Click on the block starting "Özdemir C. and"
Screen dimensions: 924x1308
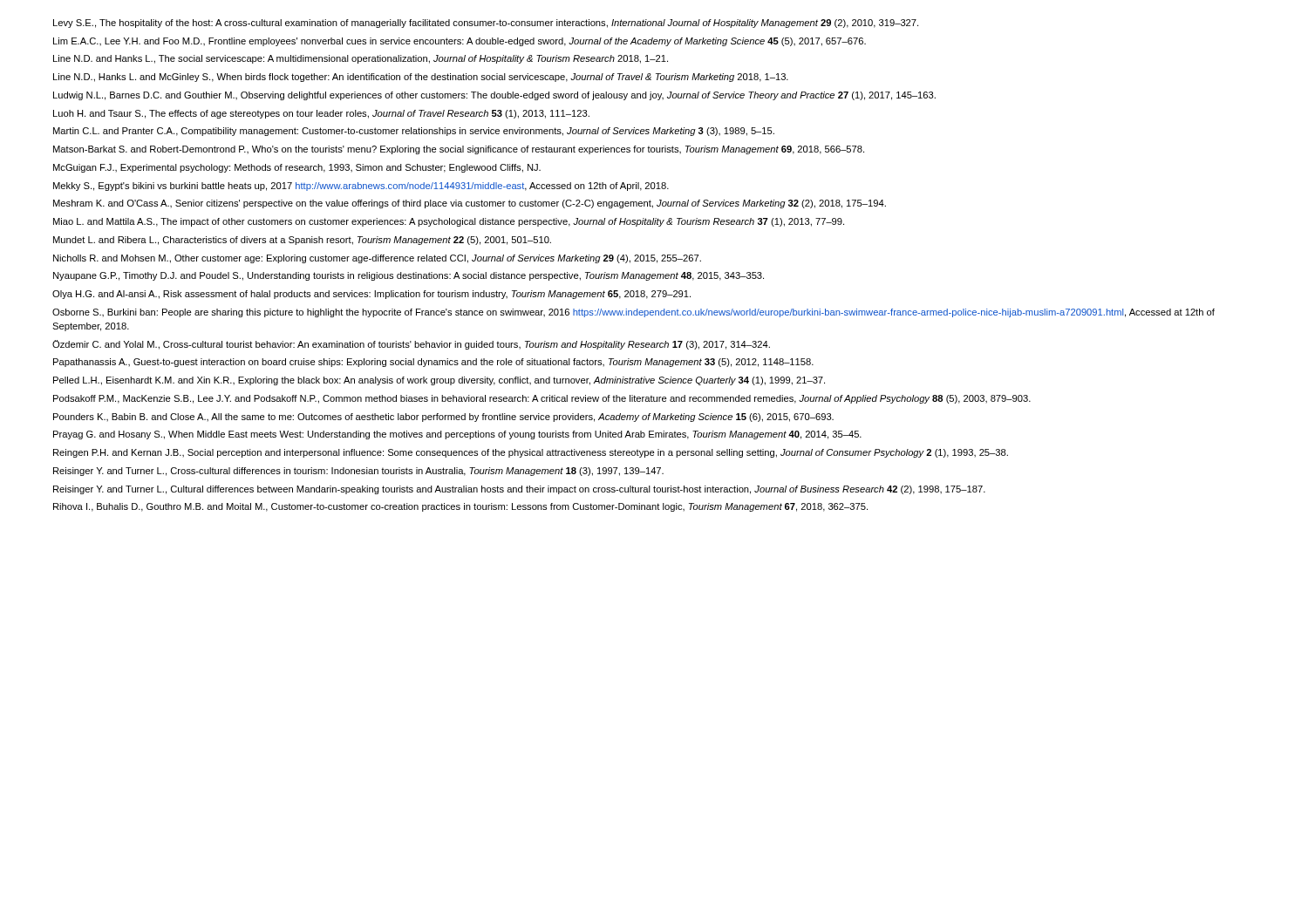(x=411, y=344)
